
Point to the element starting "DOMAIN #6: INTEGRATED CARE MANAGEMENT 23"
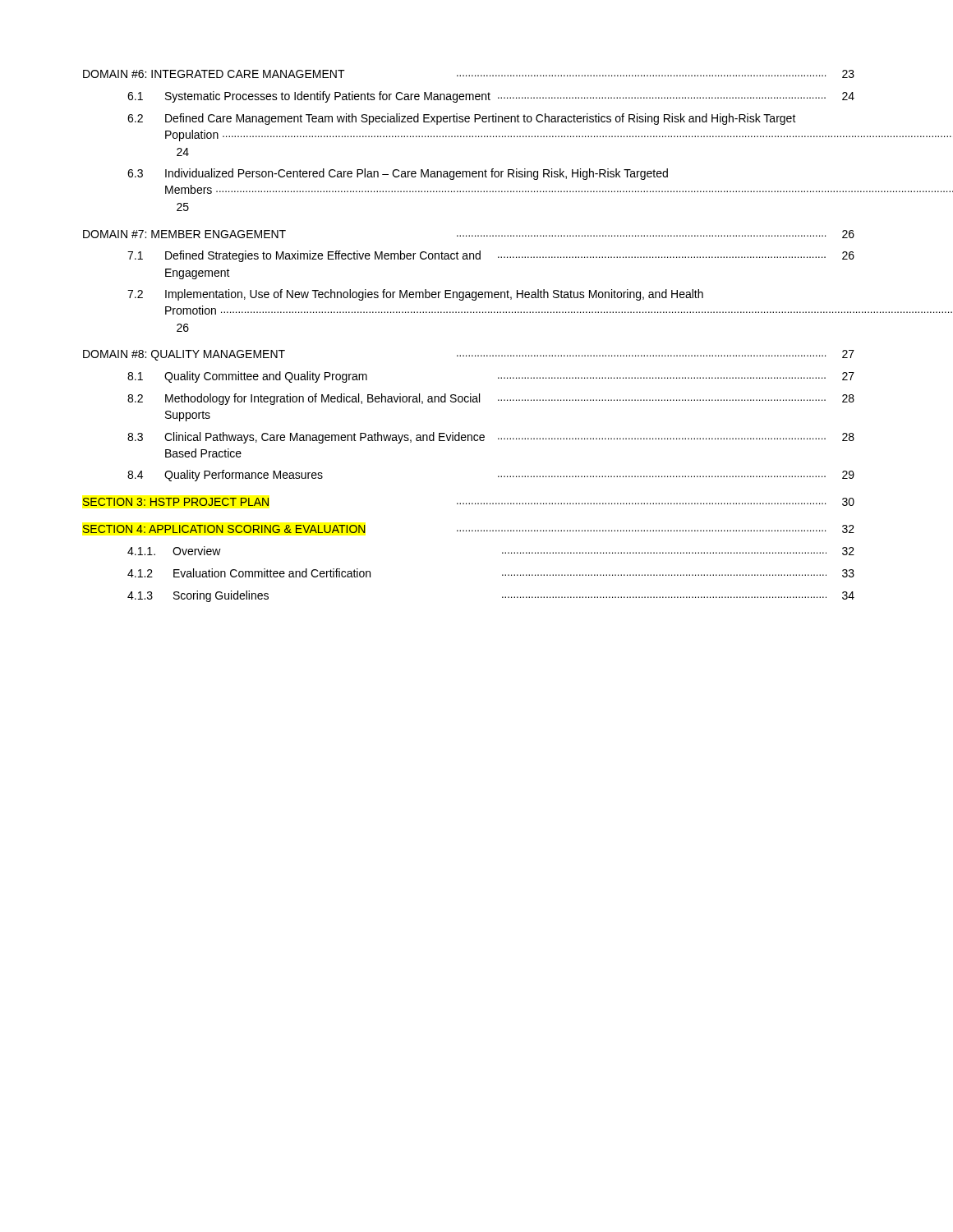[468, 74]
